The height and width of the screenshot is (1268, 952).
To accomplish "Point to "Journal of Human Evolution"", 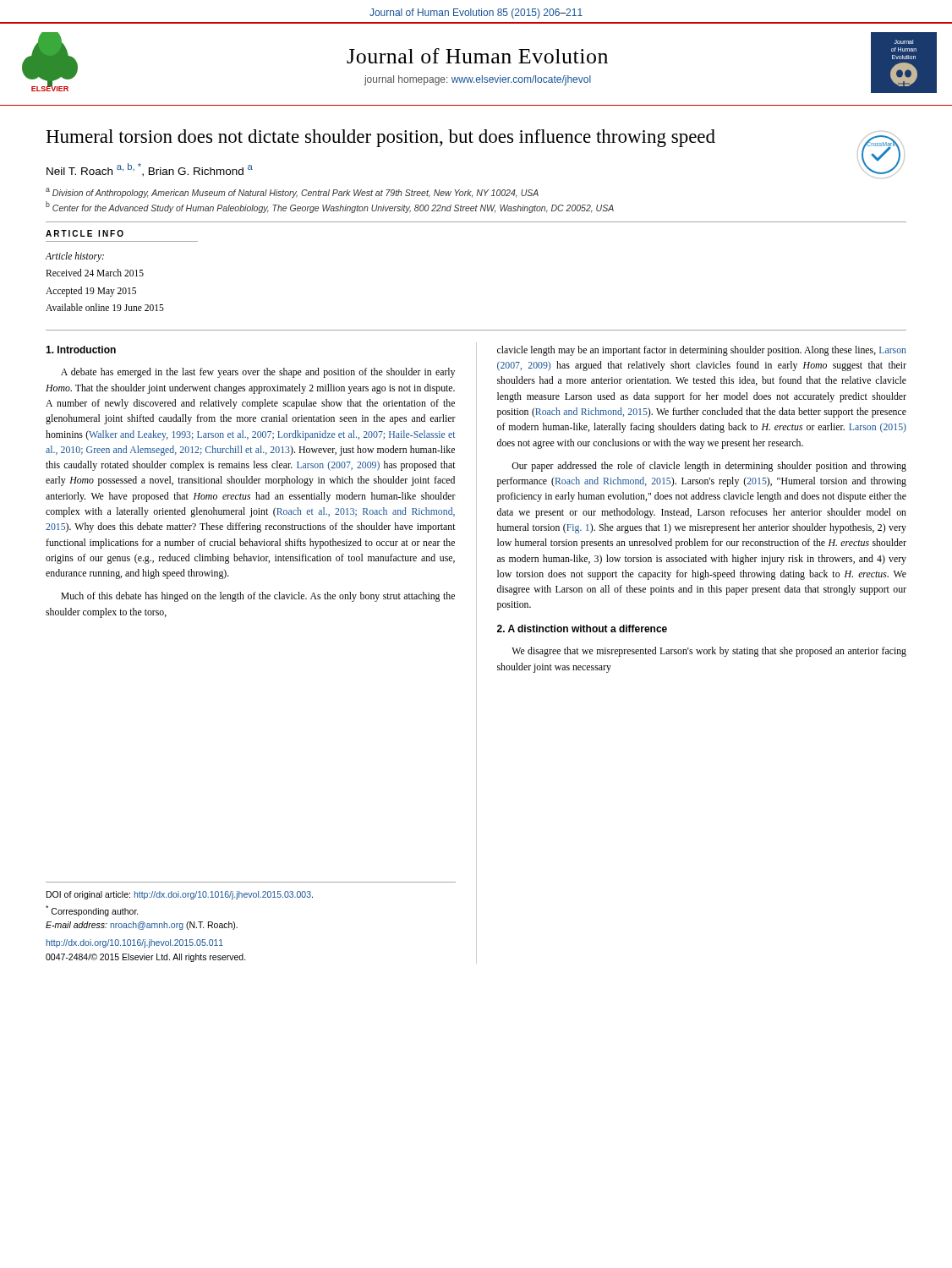I will point(478,56).
